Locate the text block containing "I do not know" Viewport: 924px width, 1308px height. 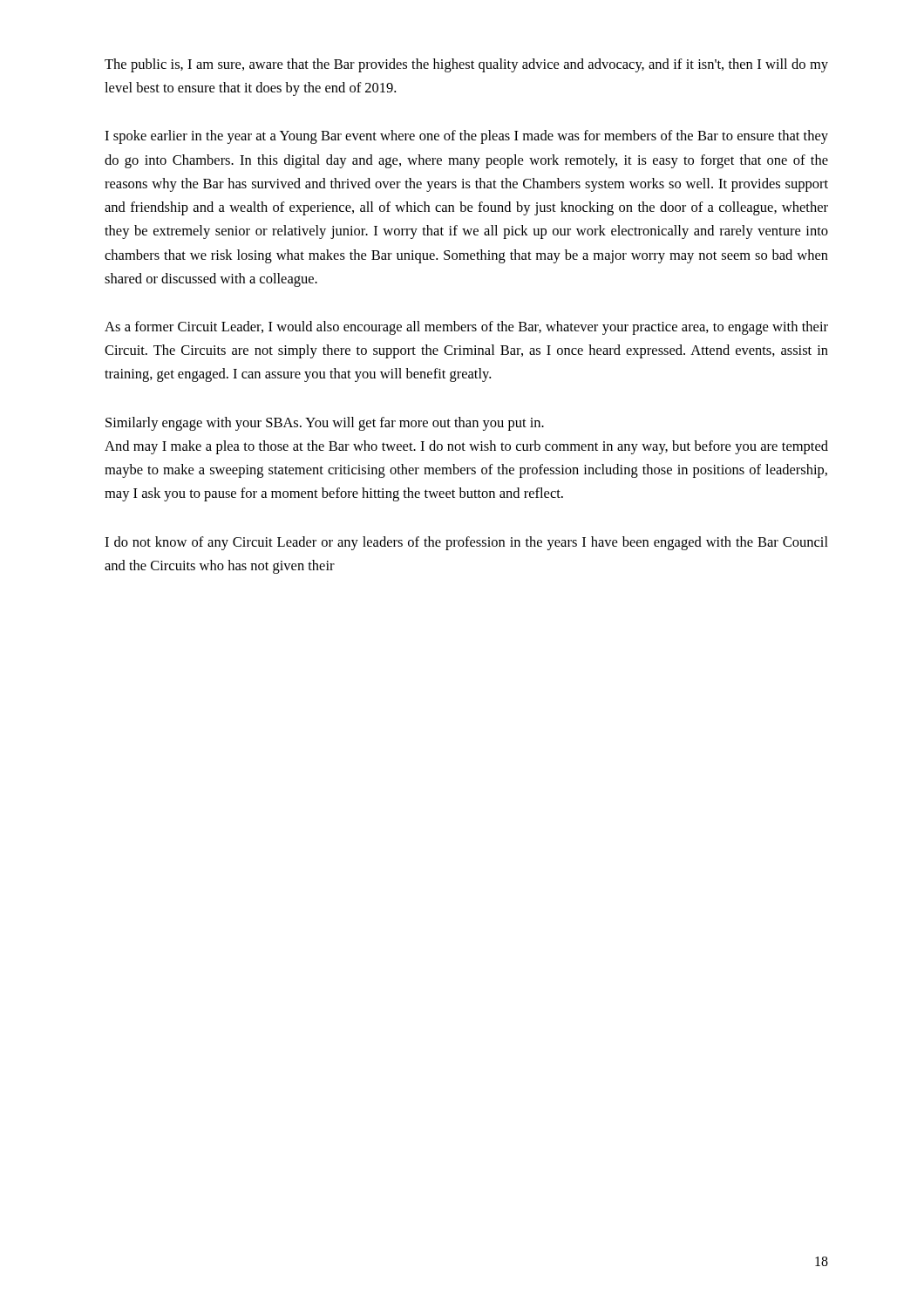(x=466, y=553)
